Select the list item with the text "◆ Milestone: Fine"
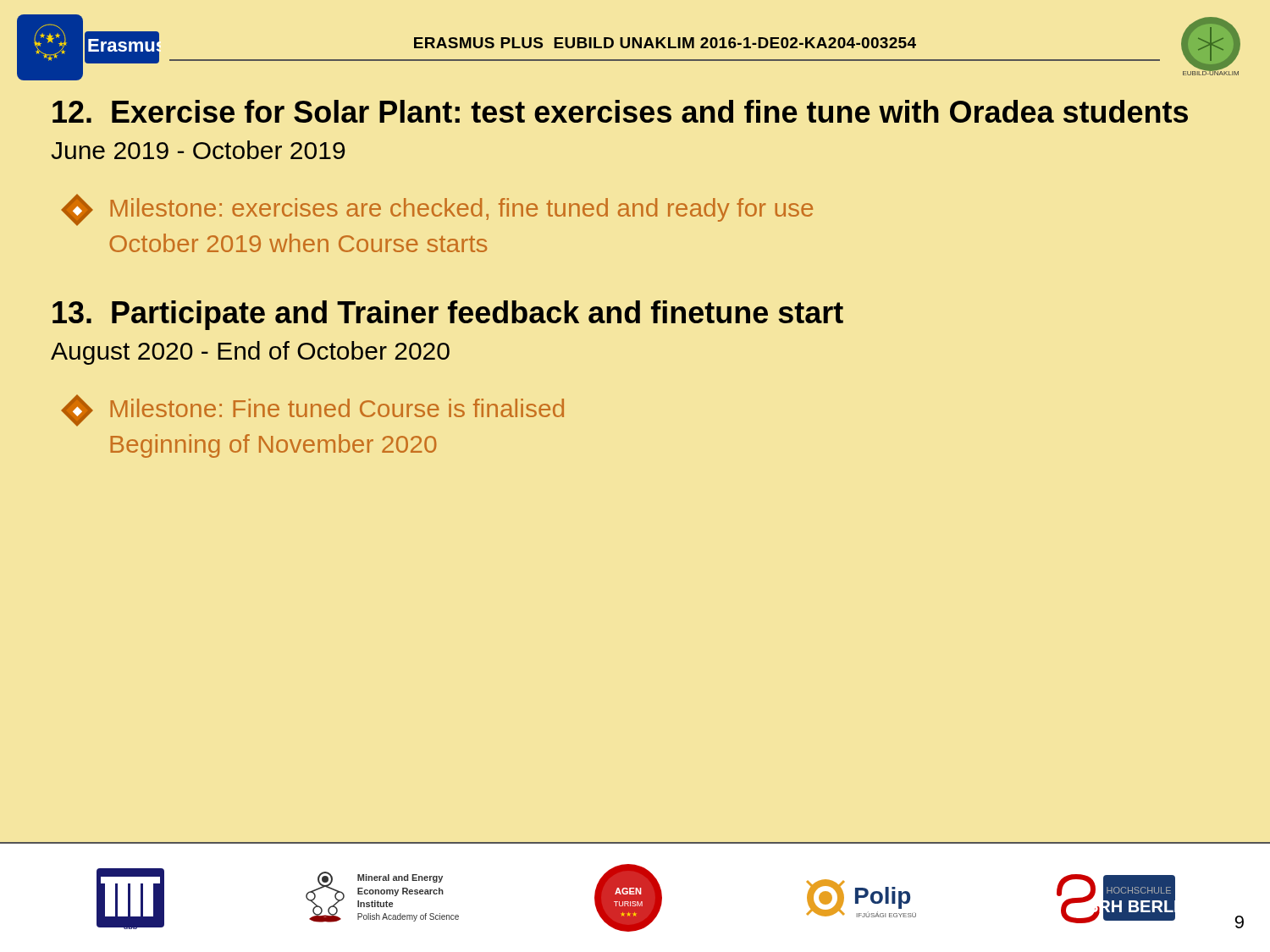This screenshot has height=952, width=1270. 313,426
